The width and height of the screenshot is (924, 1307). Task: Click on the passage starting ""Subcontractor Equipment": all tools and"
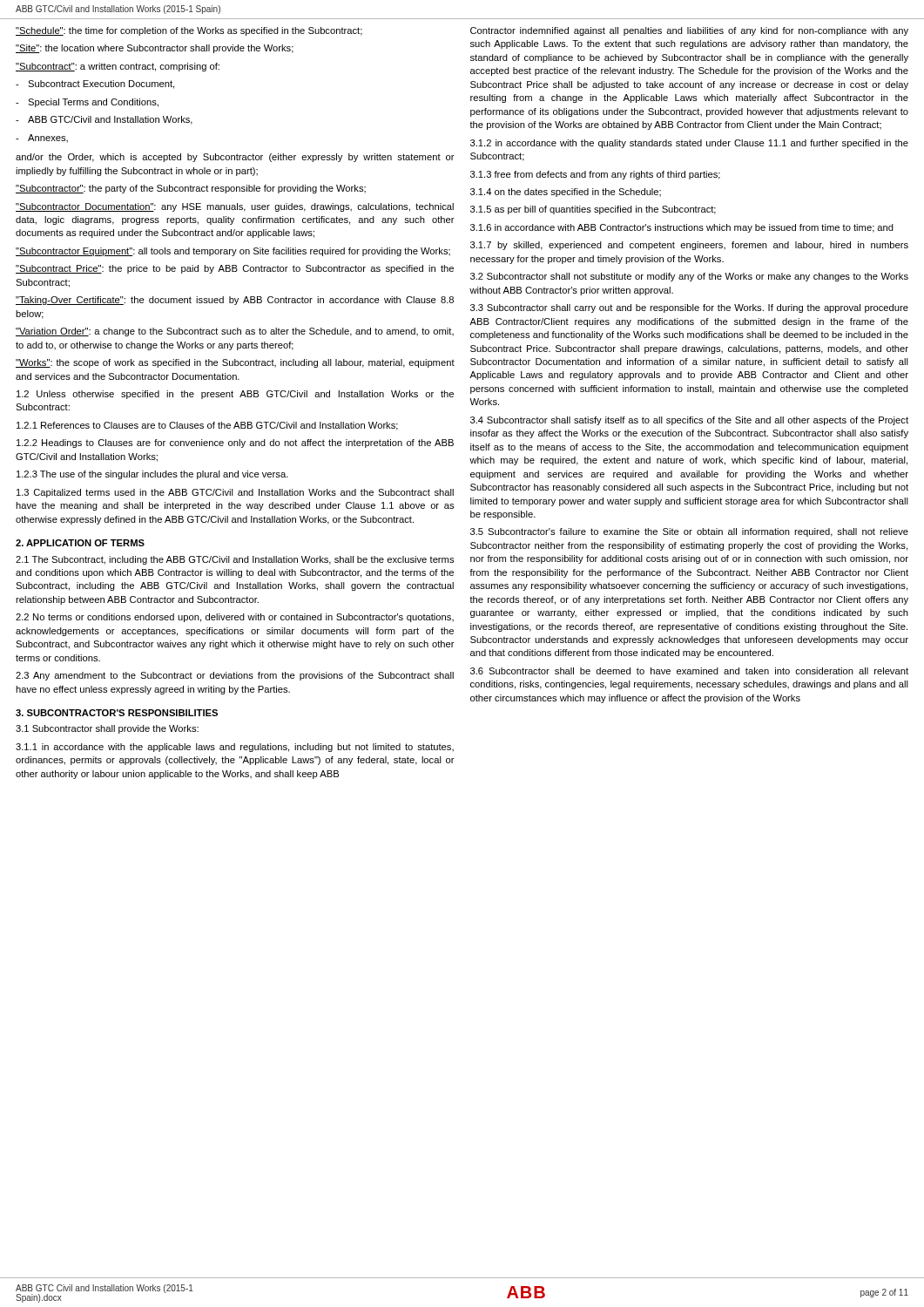coord(233,251)
